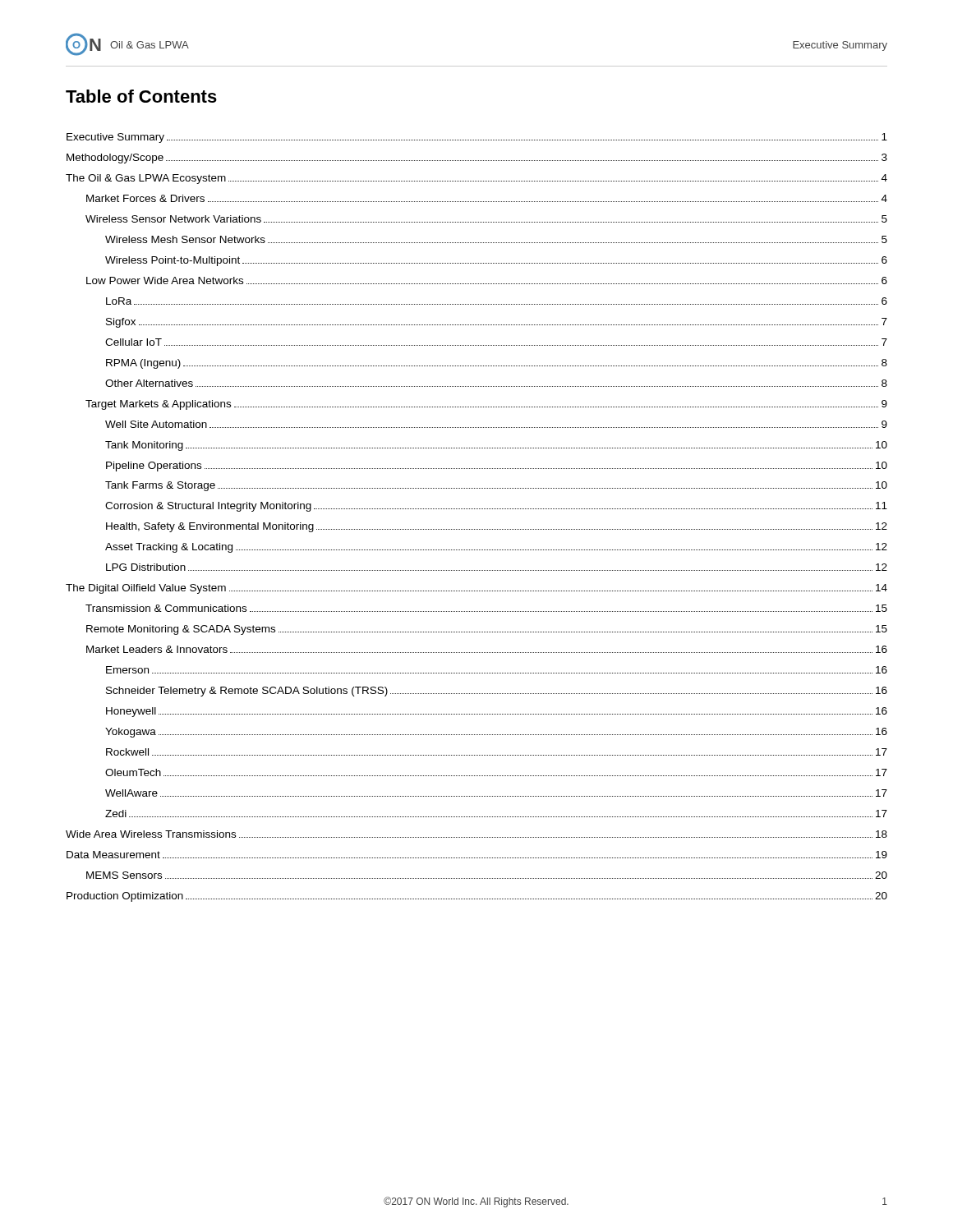
Task: Select the text block starting "Low Power Wide Area Networks 6"
Action: click(486, 281)
